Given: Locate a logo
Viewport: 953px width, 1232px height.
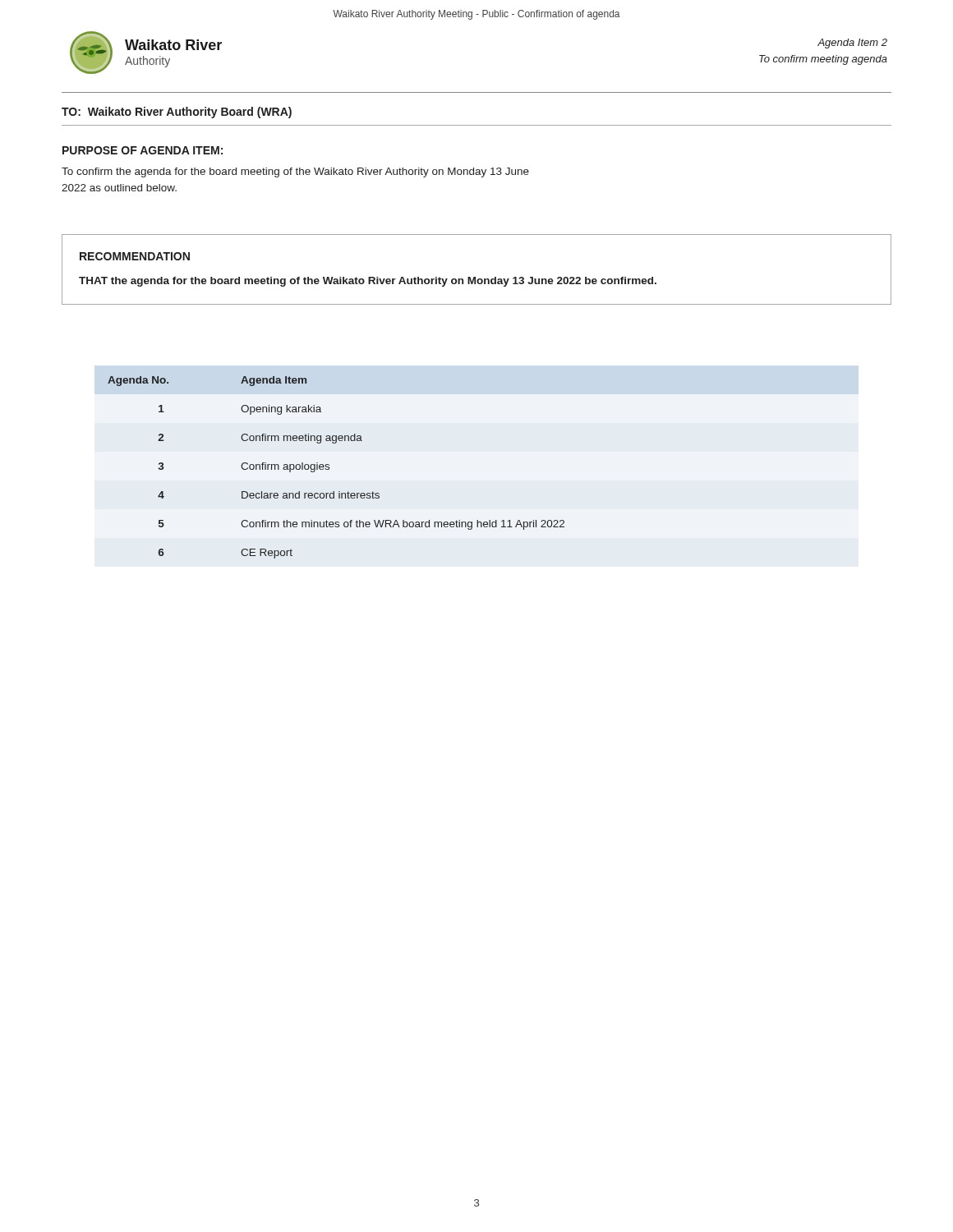Looking at the screenshot, I should [144, 53].
